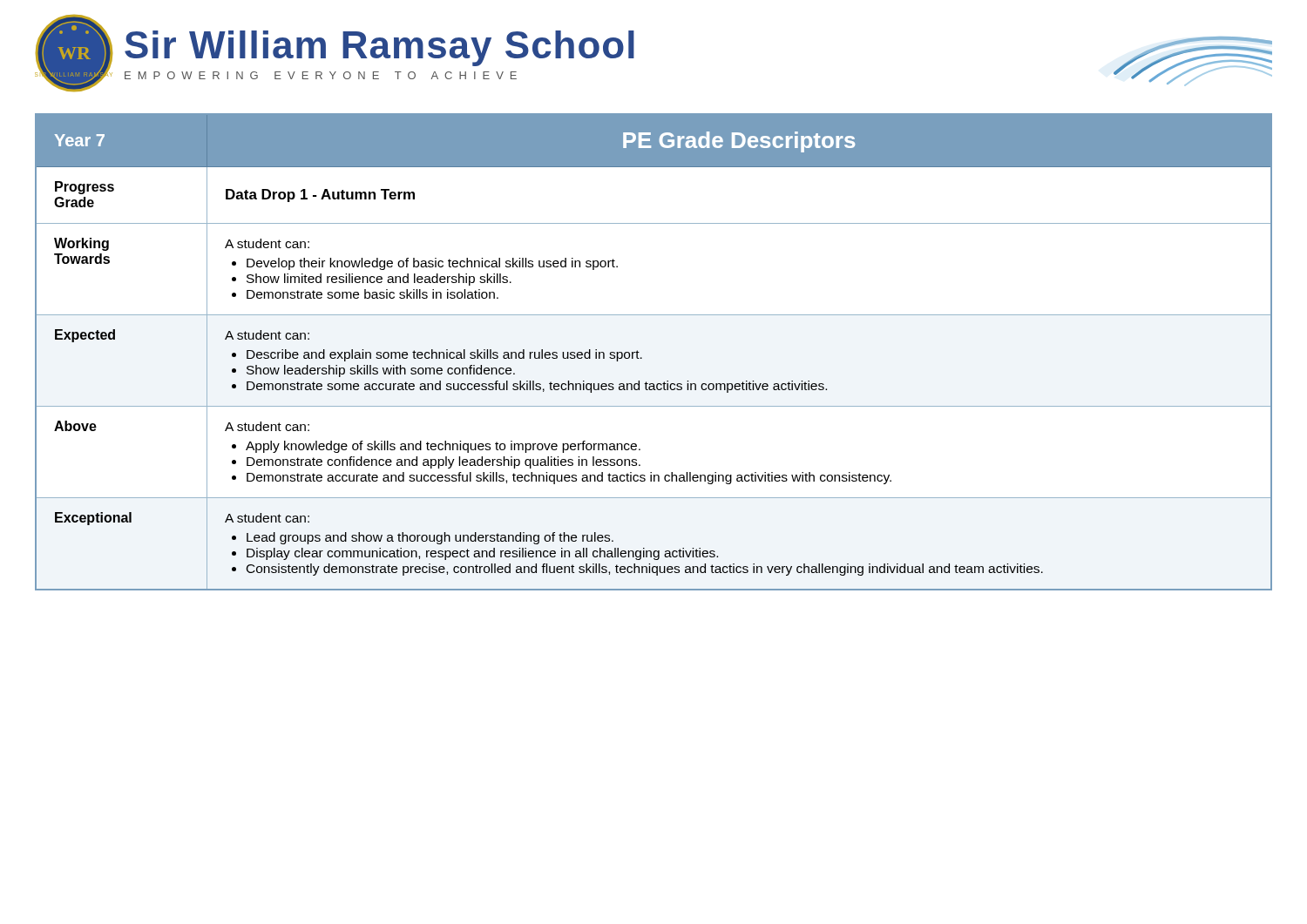This screenshot has width=1307, height=924.
Task: Find the table that mentions "PE Grade Descriptors"
Action: [x=654, y=352]
